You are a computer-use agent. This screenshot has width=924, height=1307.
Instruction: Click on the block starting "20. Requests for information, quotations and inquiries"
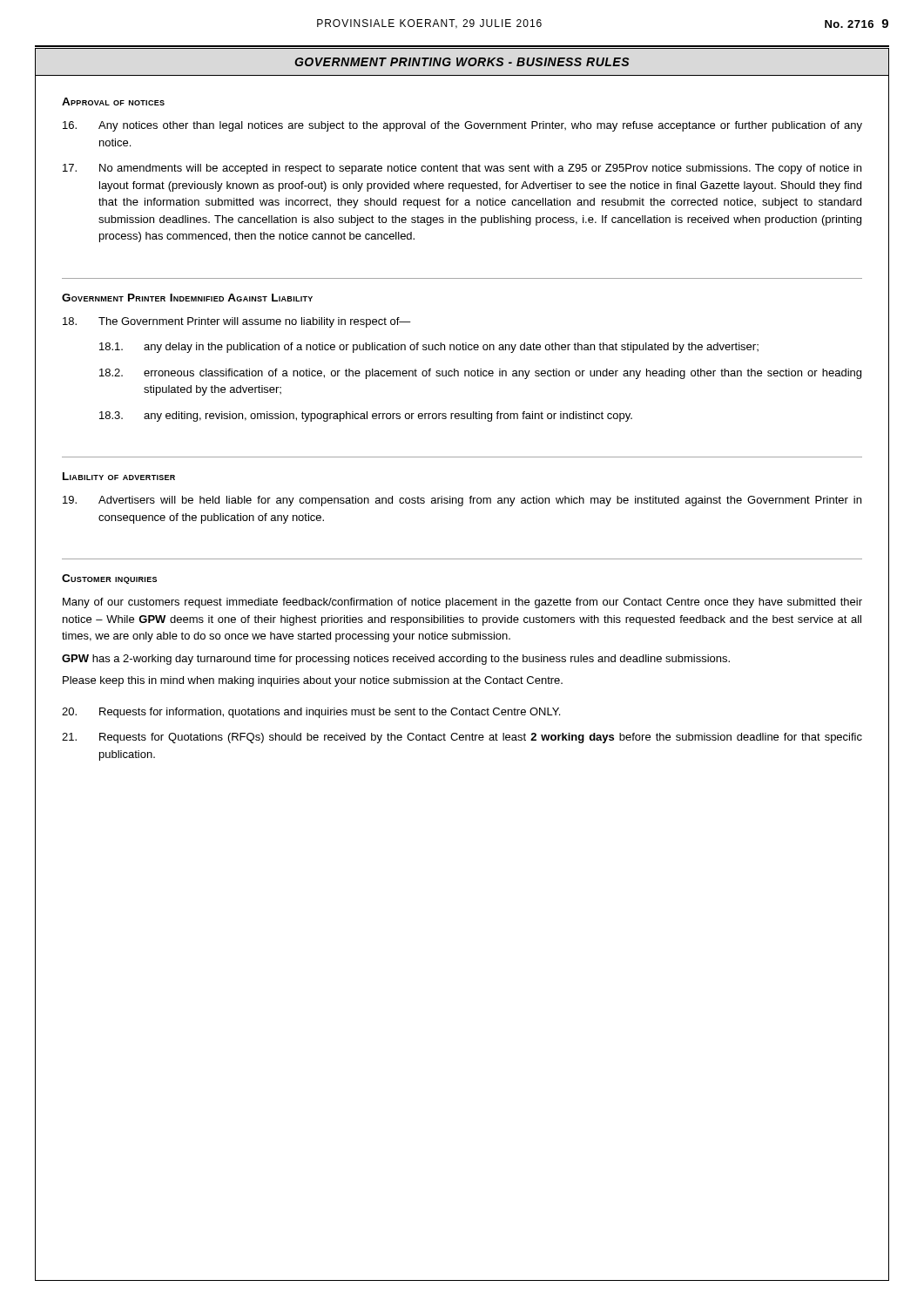point(462,711)
